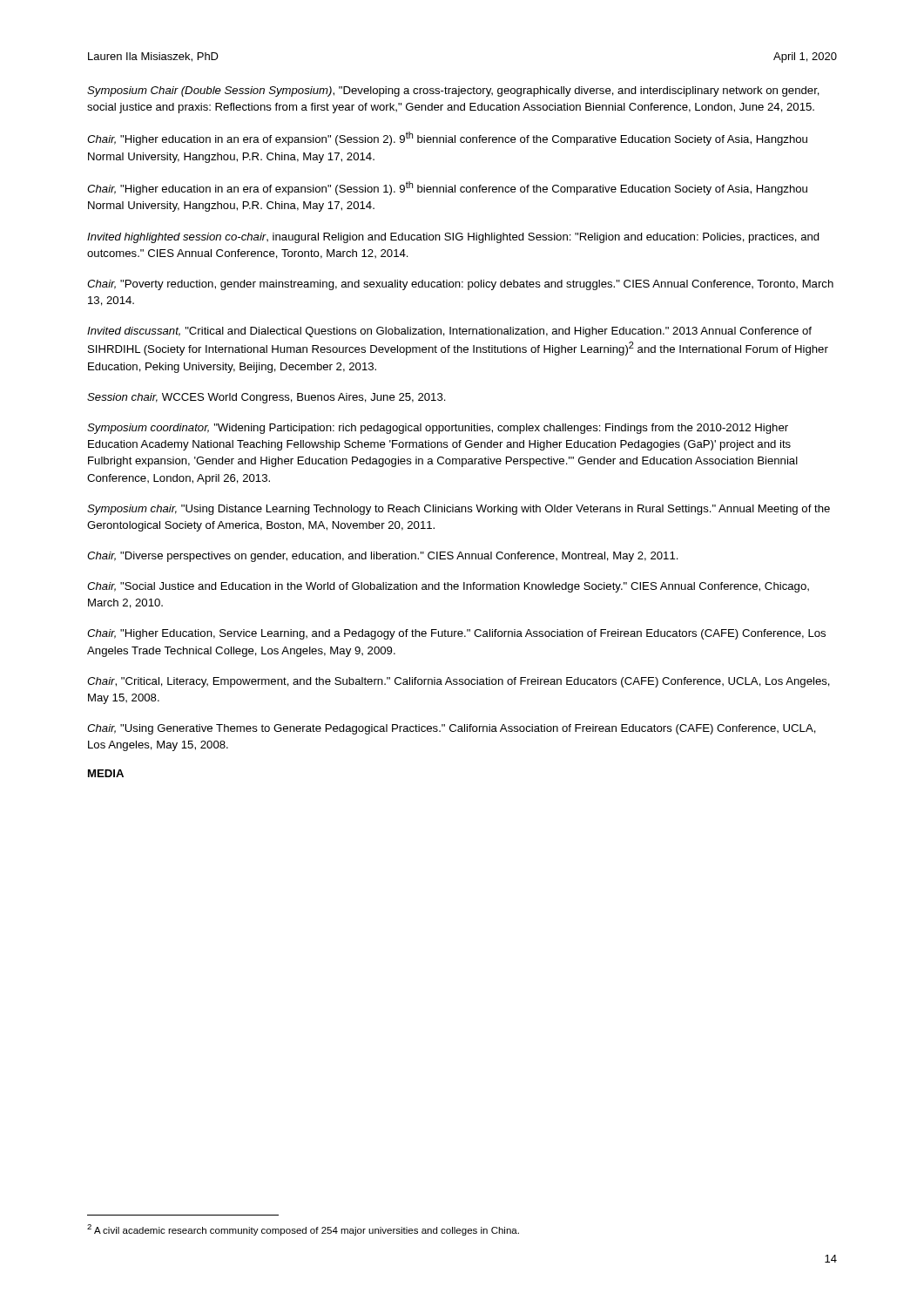
Task: Click the passage that begins "Chair, "Diverse perspectives on"
Action: [383, 555]
